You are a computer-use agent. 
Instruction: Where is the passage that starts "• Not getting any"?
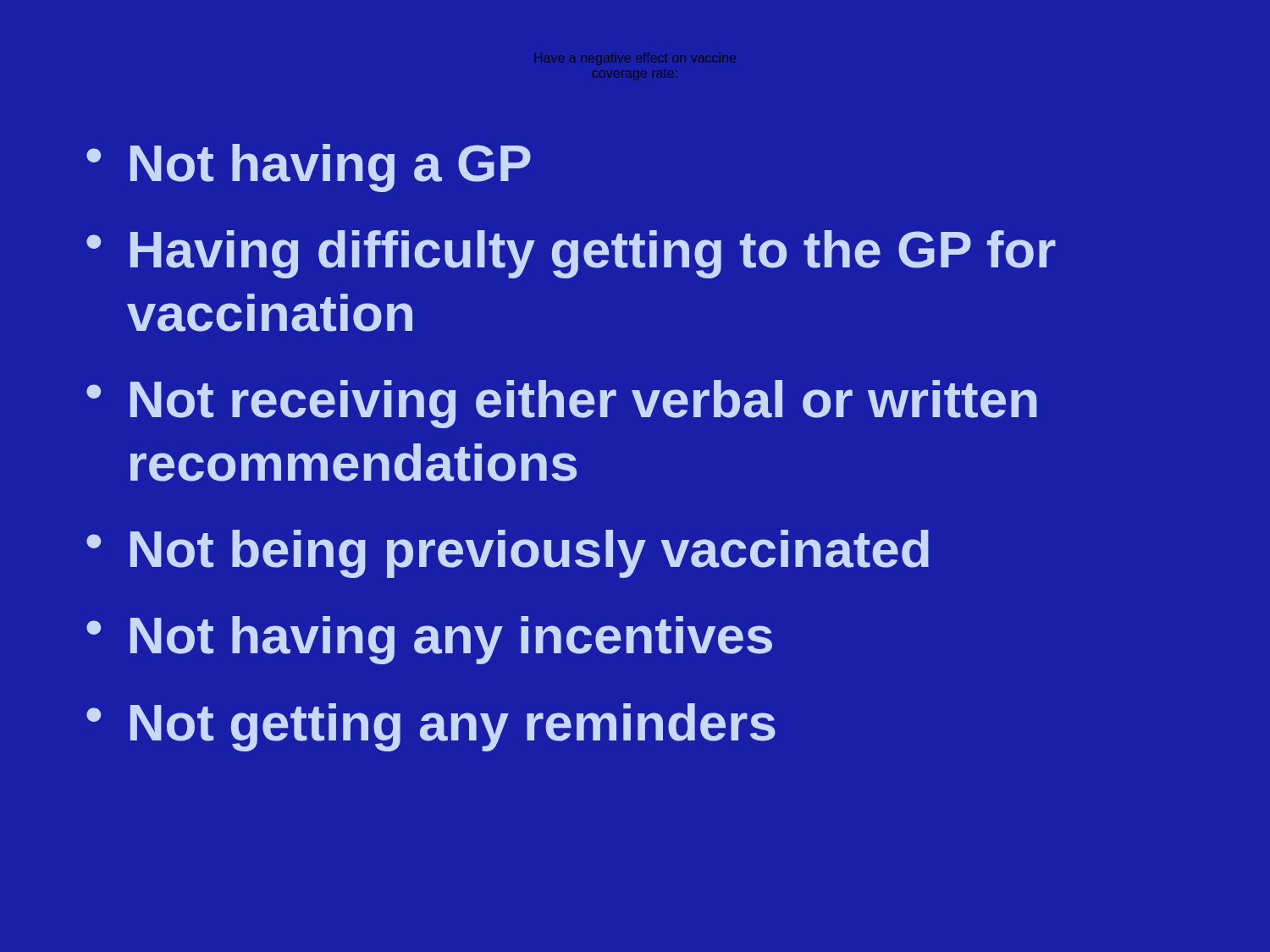coord(431,723)
